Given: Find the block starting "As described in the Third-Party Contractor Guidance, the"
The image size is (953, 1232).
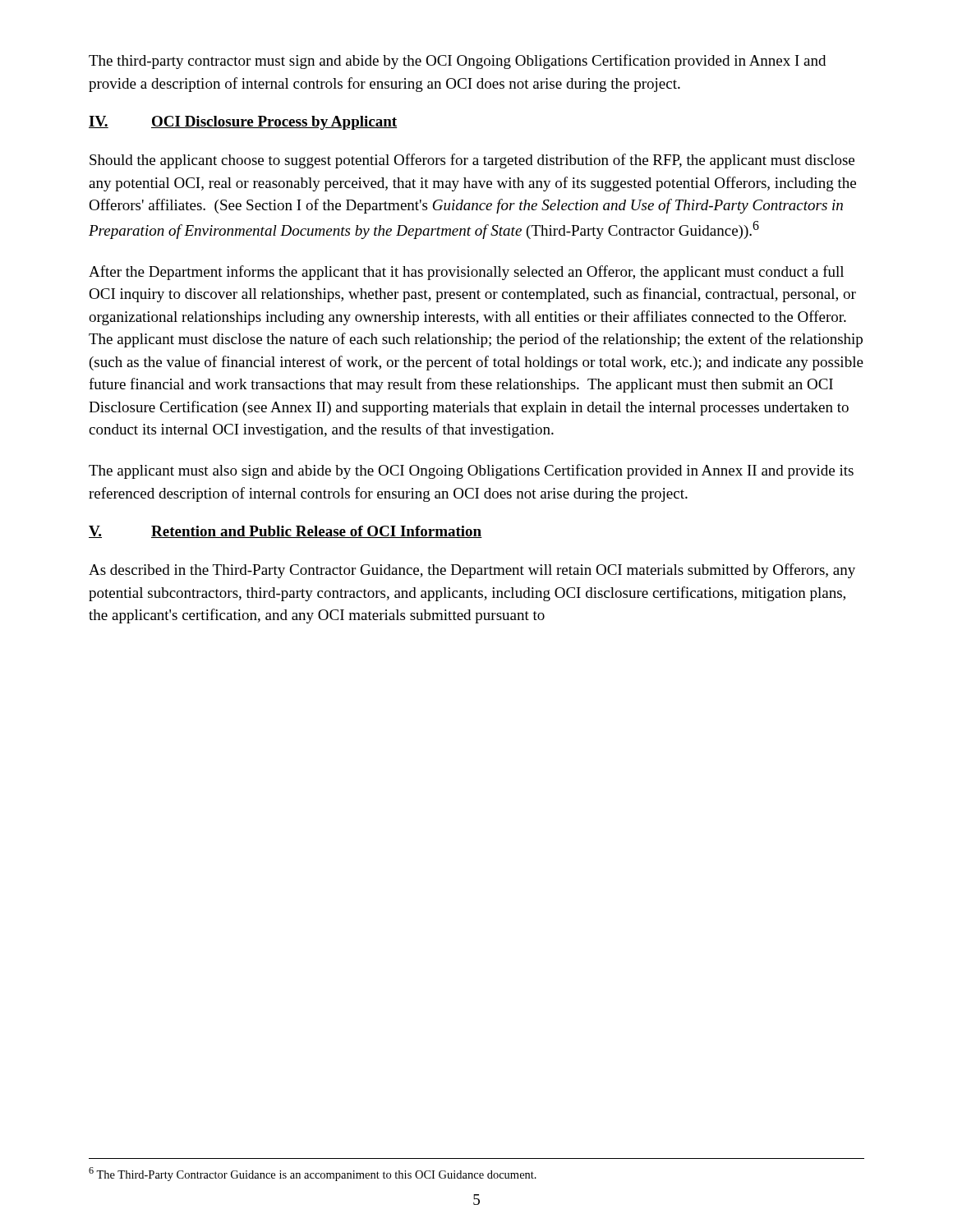Looking at the screenshot, I should (472, 592).
